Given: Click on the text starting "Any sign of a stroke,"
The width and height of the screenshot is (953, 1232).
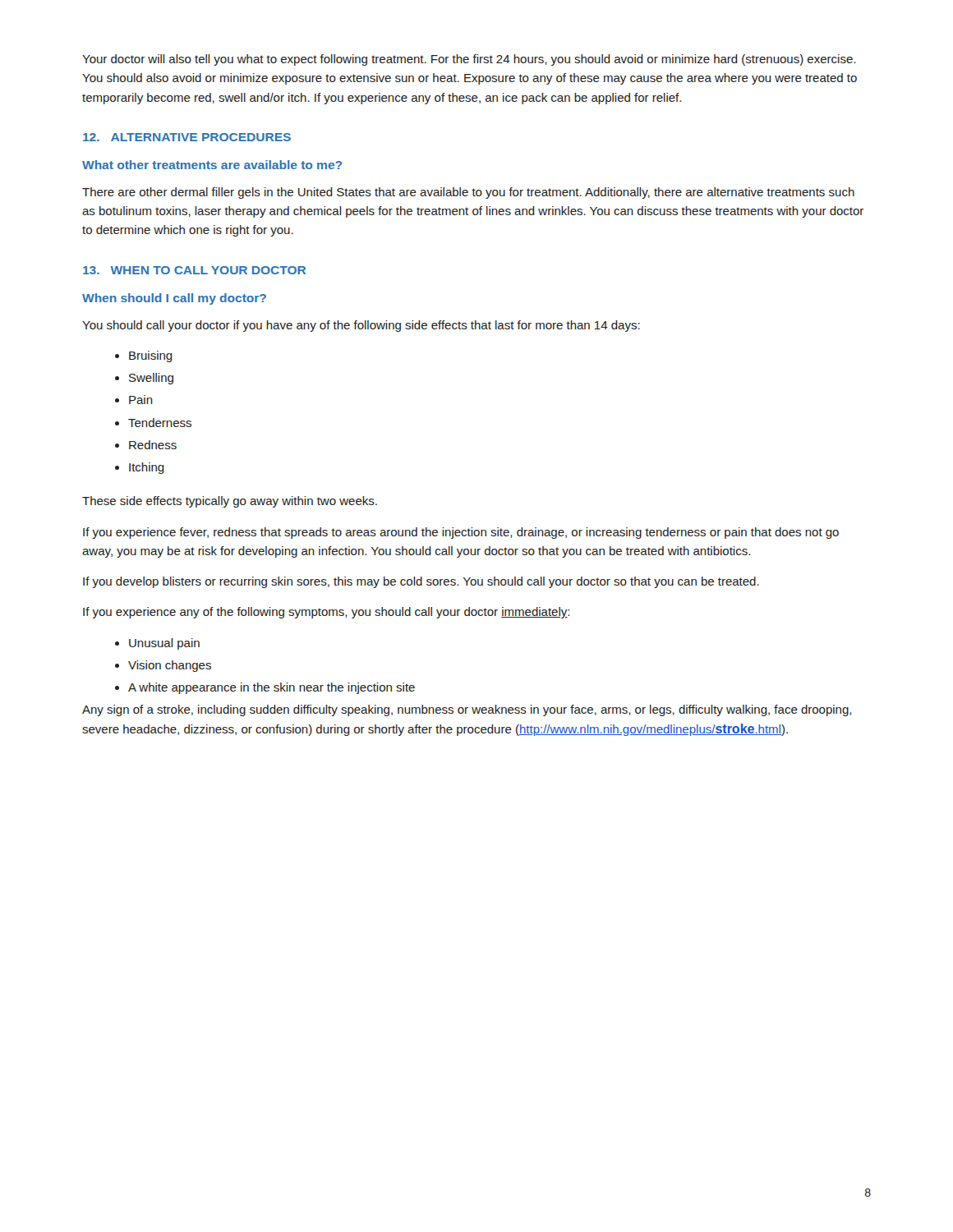Looking at the screenshot, I should [x=476, y=720].
